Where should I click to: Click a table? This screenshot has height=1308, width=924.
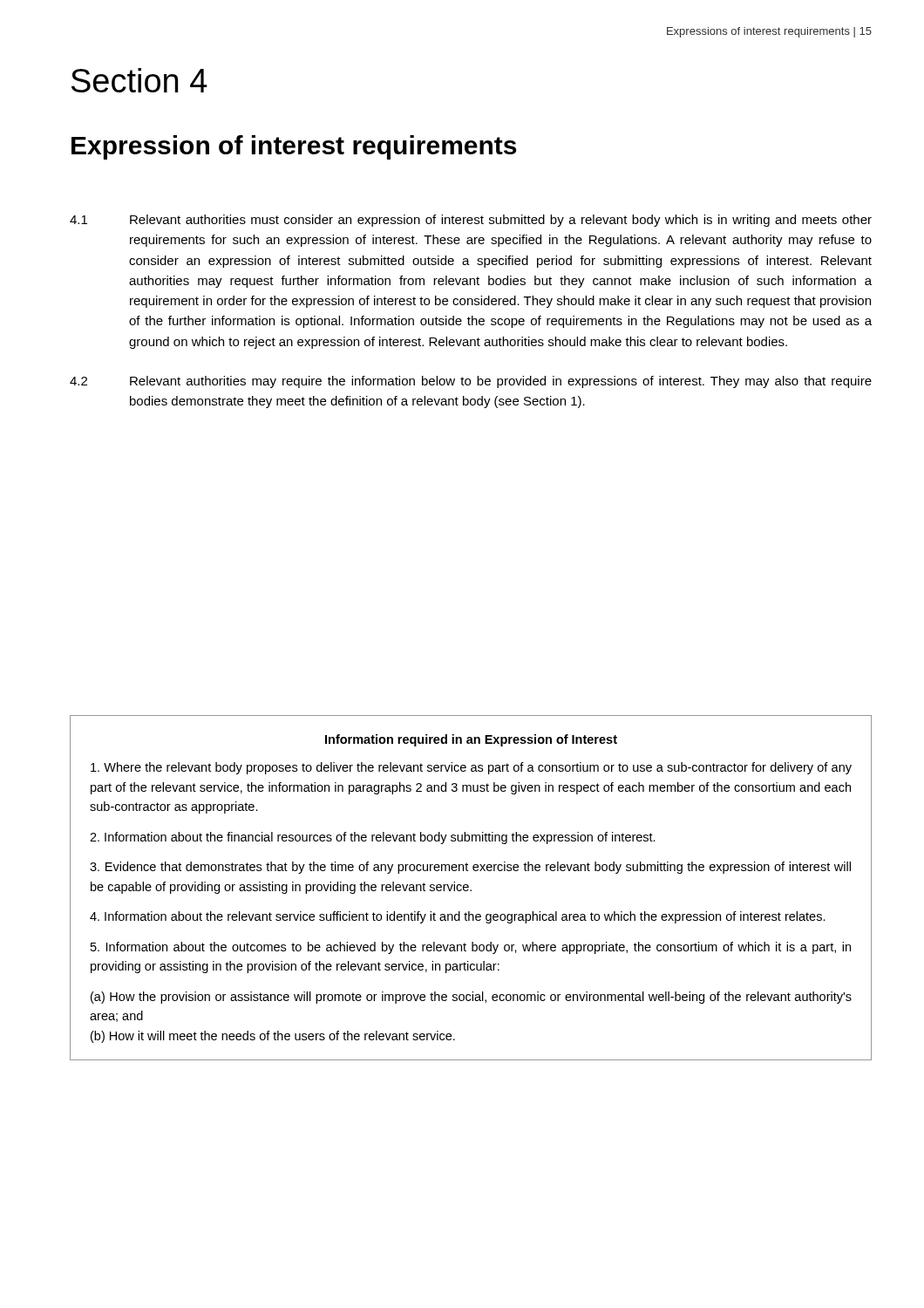pos(471,888)
